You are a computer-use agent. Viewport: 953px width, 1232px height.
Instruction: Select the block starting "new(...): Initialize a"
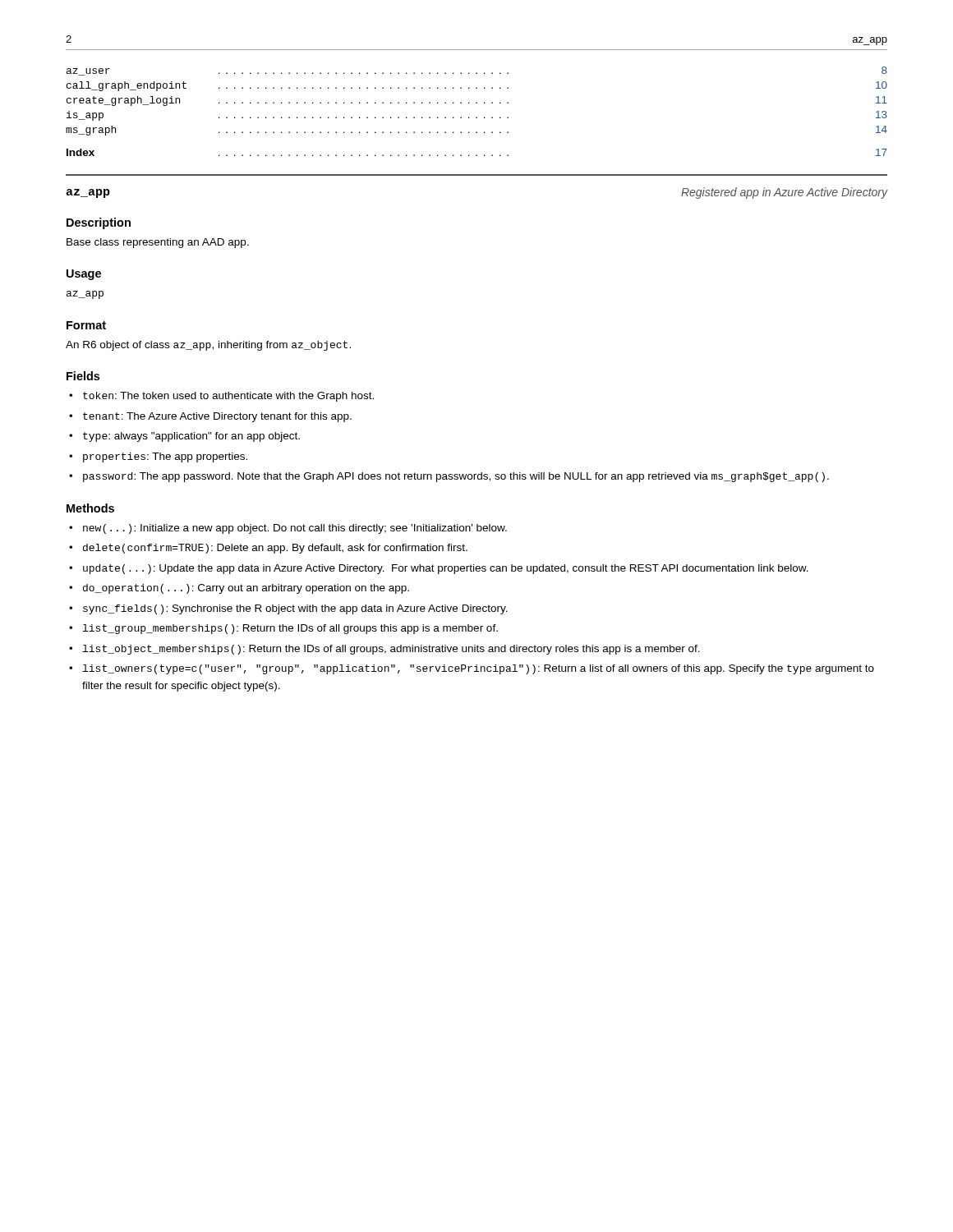pyautogui.click(x=295, y=528)
